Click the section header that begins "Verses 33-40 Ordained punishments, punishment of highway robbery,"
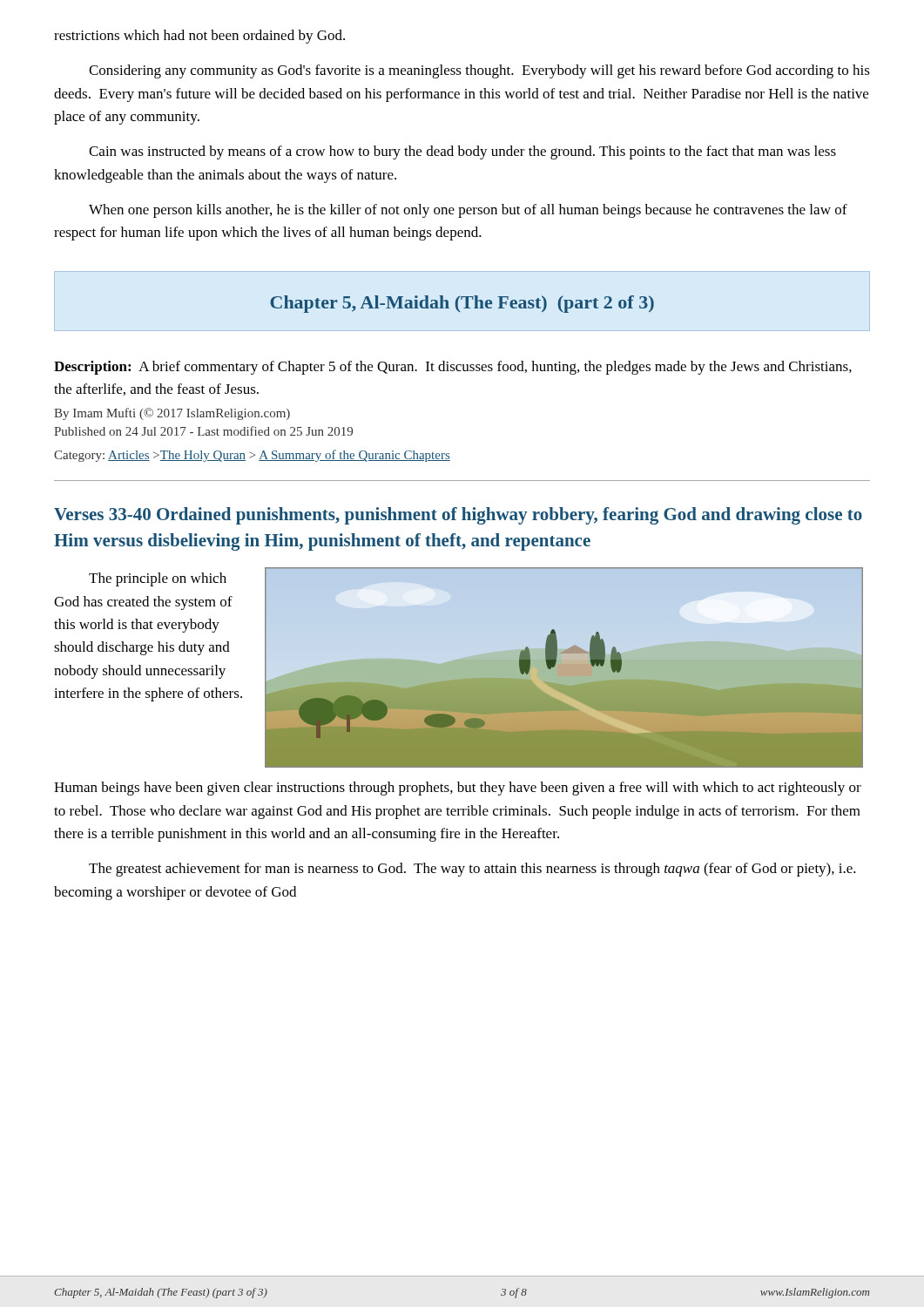 coord(458,527)
